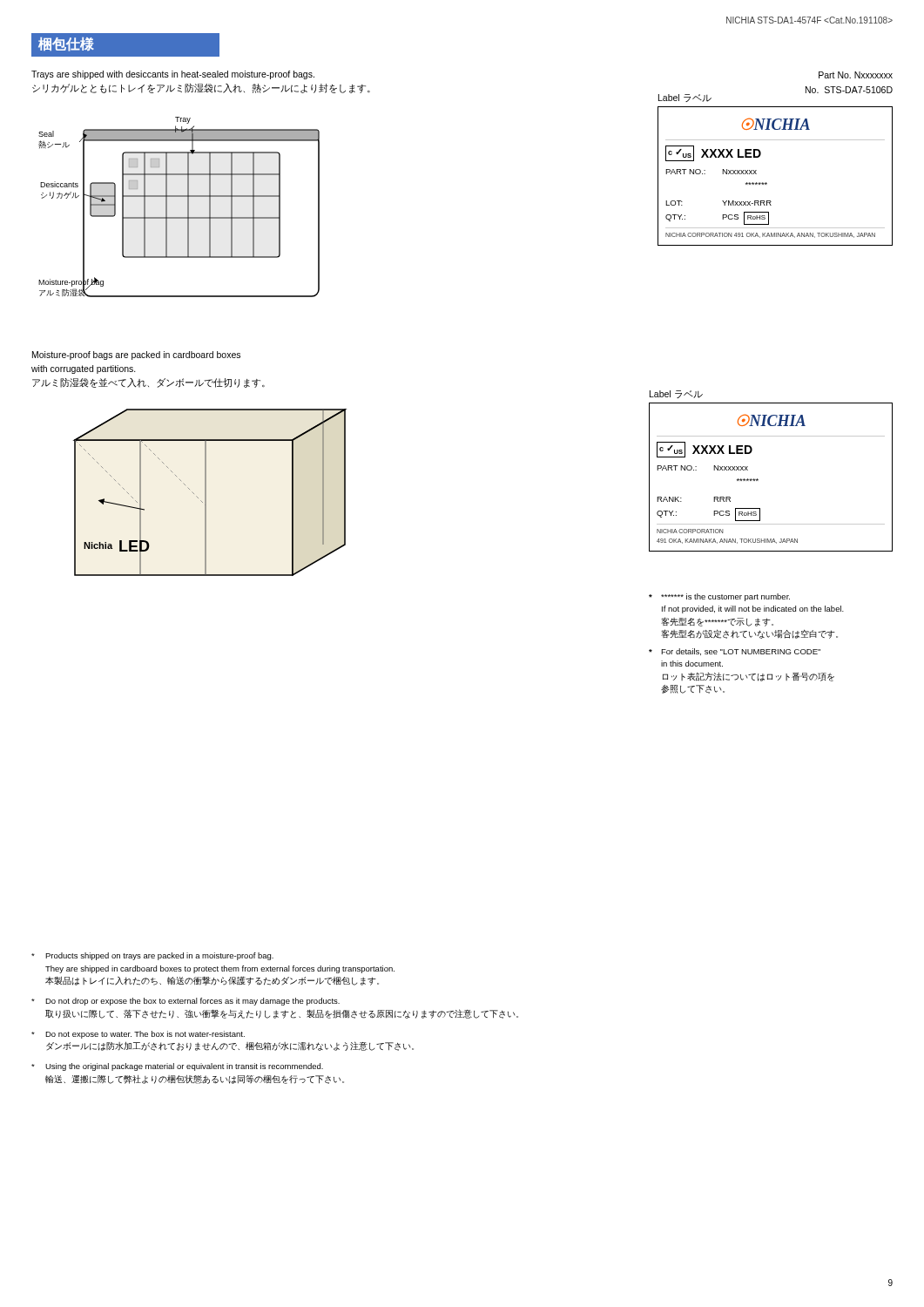924x1307 pixels.
Task: Find the list item with the text "* Using the original package"
Action: point(191,1073)
